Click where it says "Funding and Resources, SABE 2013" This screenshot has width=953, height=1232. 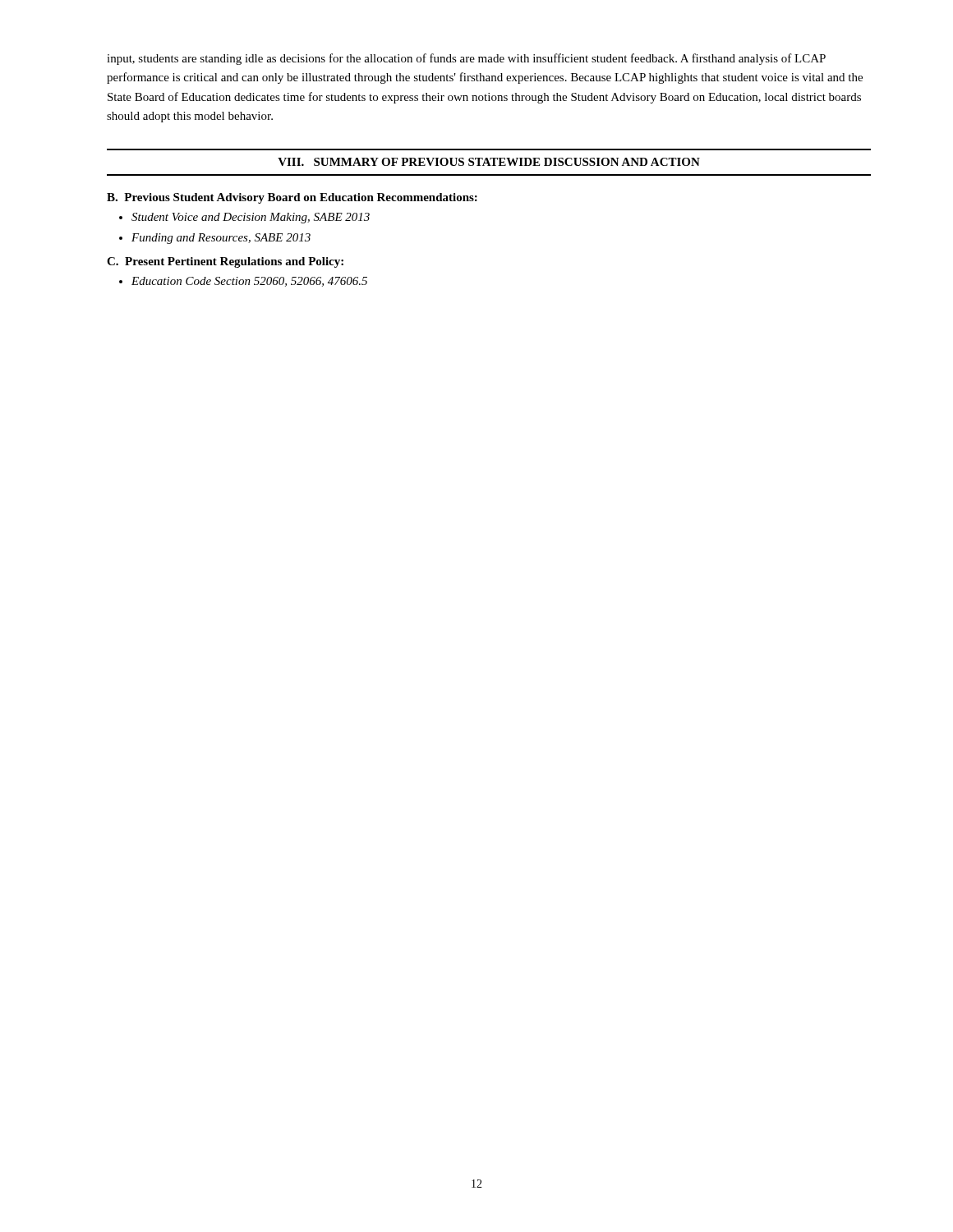221,237
